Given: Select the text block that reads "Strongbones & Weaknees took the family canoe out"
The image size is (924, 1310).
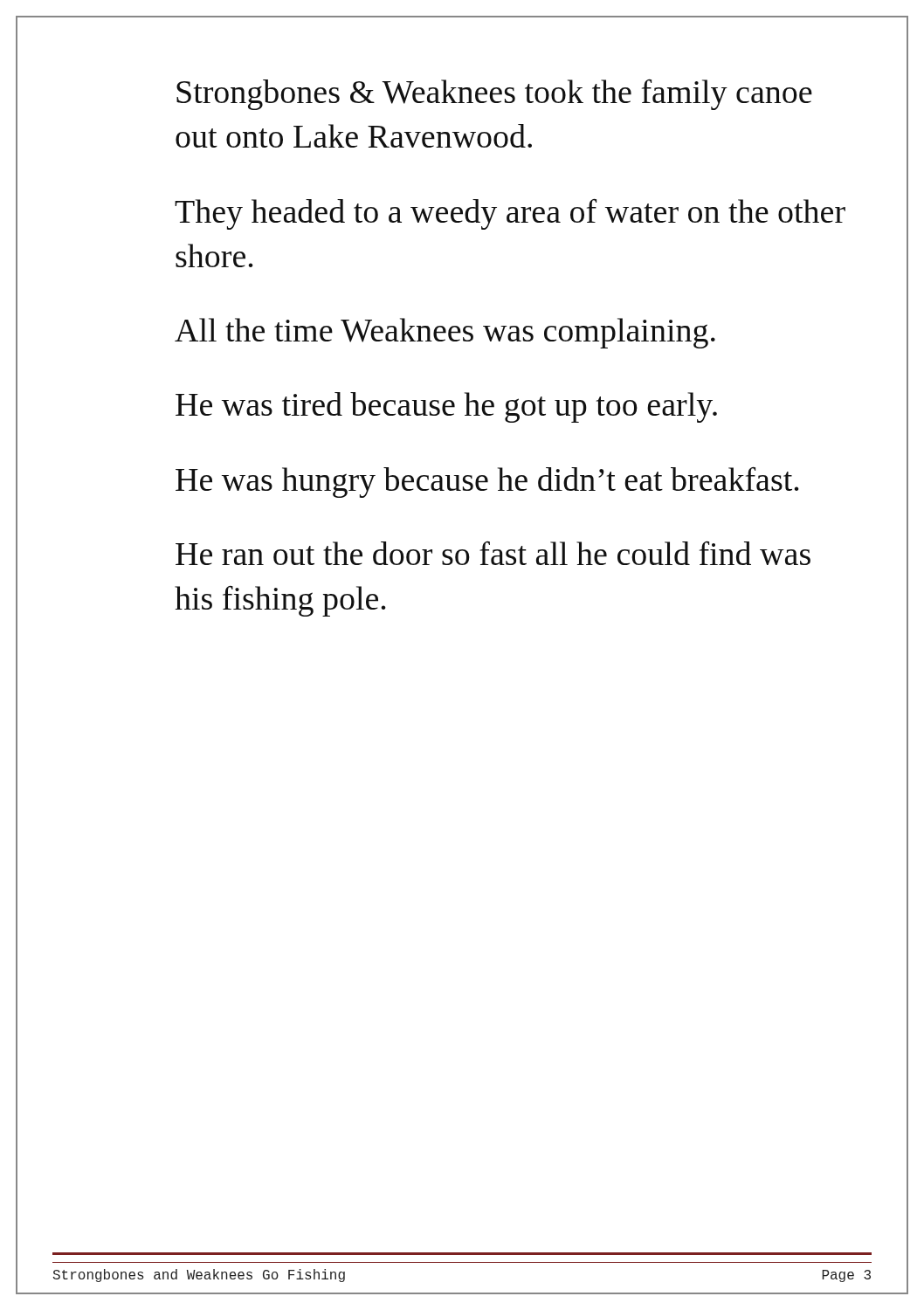Looking at the screenshot, I should 494,114.
